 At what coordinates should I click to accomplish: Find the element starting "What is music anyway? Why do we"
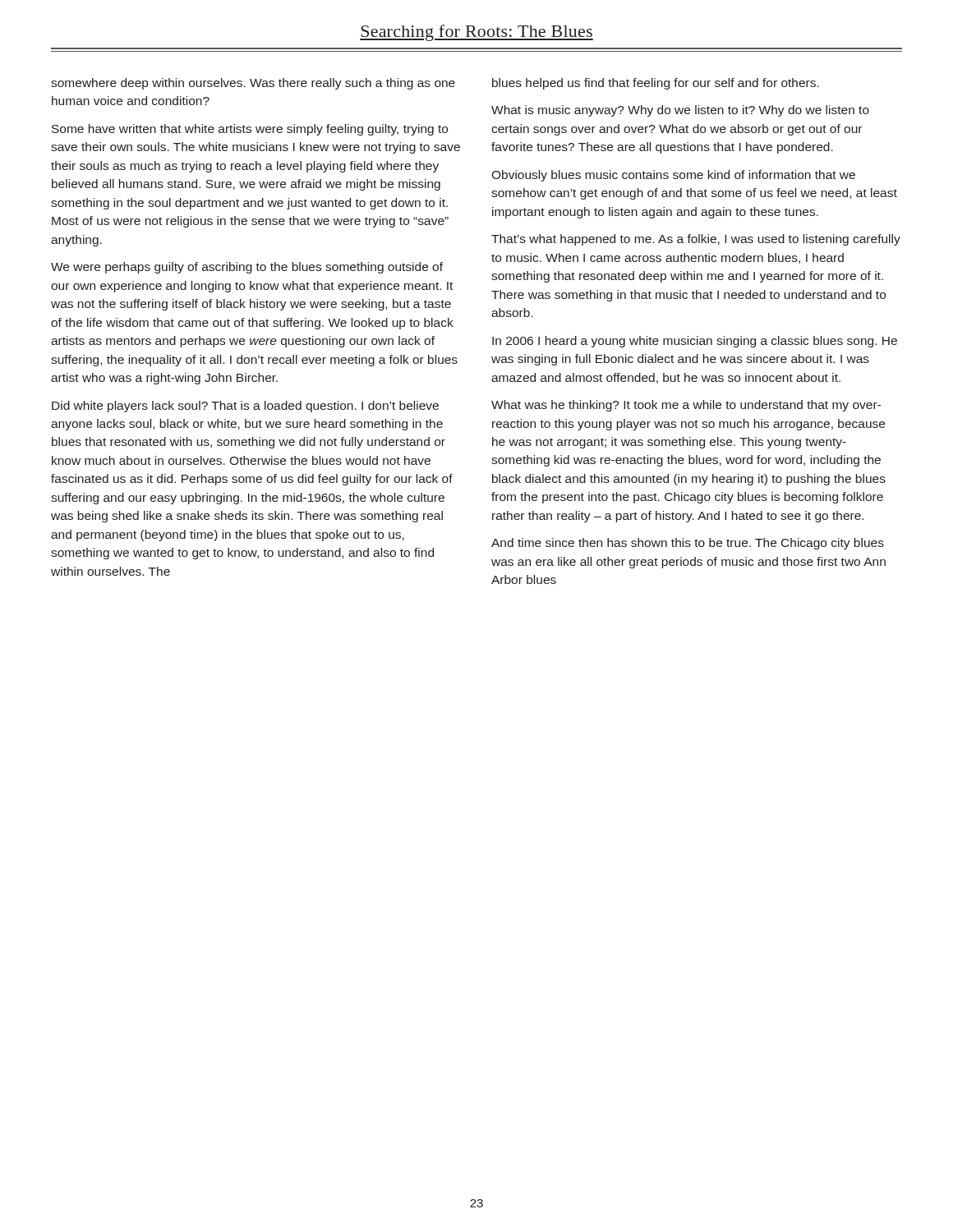697,129
